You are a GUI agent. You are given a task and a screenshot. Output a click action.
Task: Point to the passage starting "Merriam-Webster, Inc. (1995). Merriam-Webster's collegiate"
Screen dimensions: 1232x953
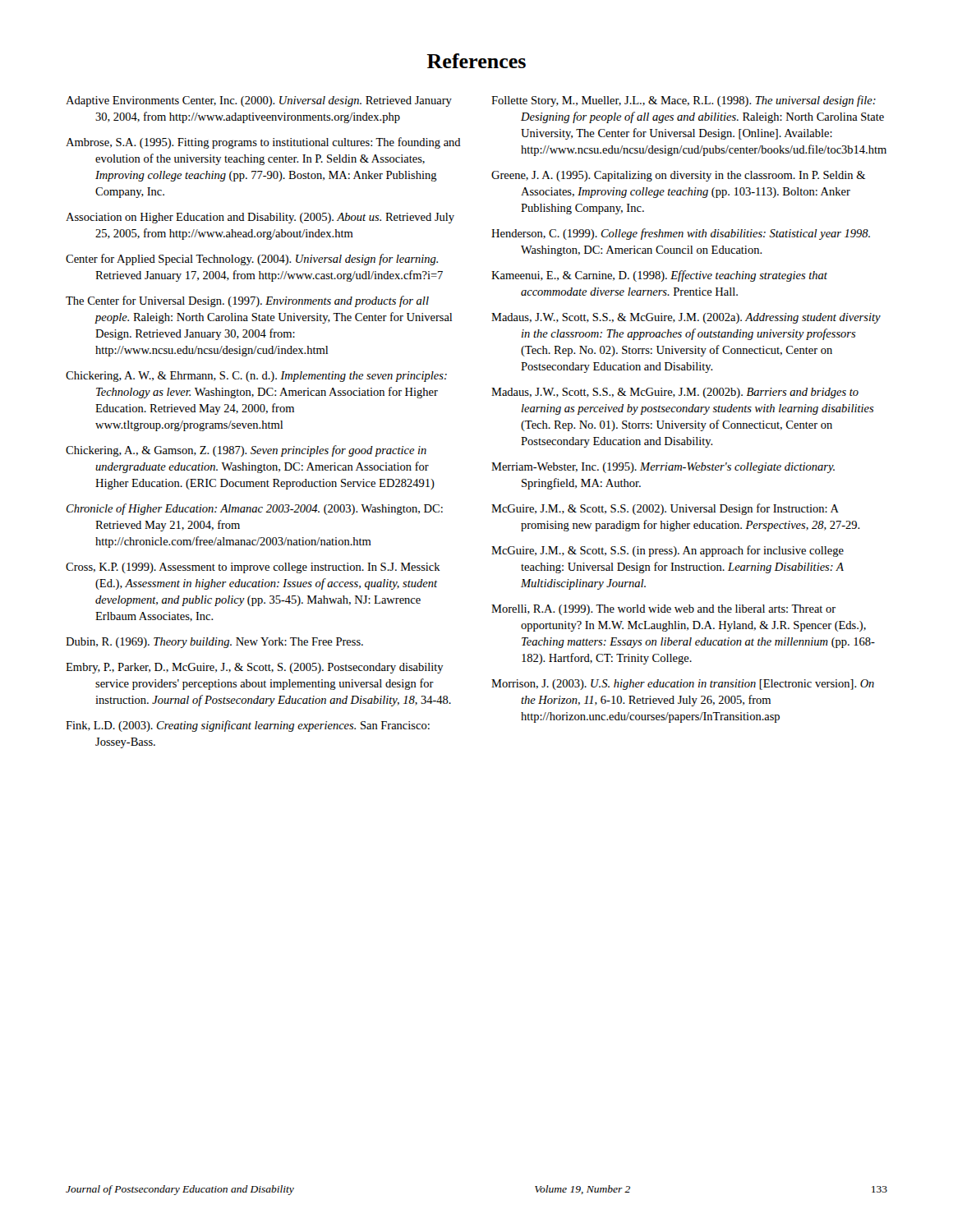coord(663,475)
